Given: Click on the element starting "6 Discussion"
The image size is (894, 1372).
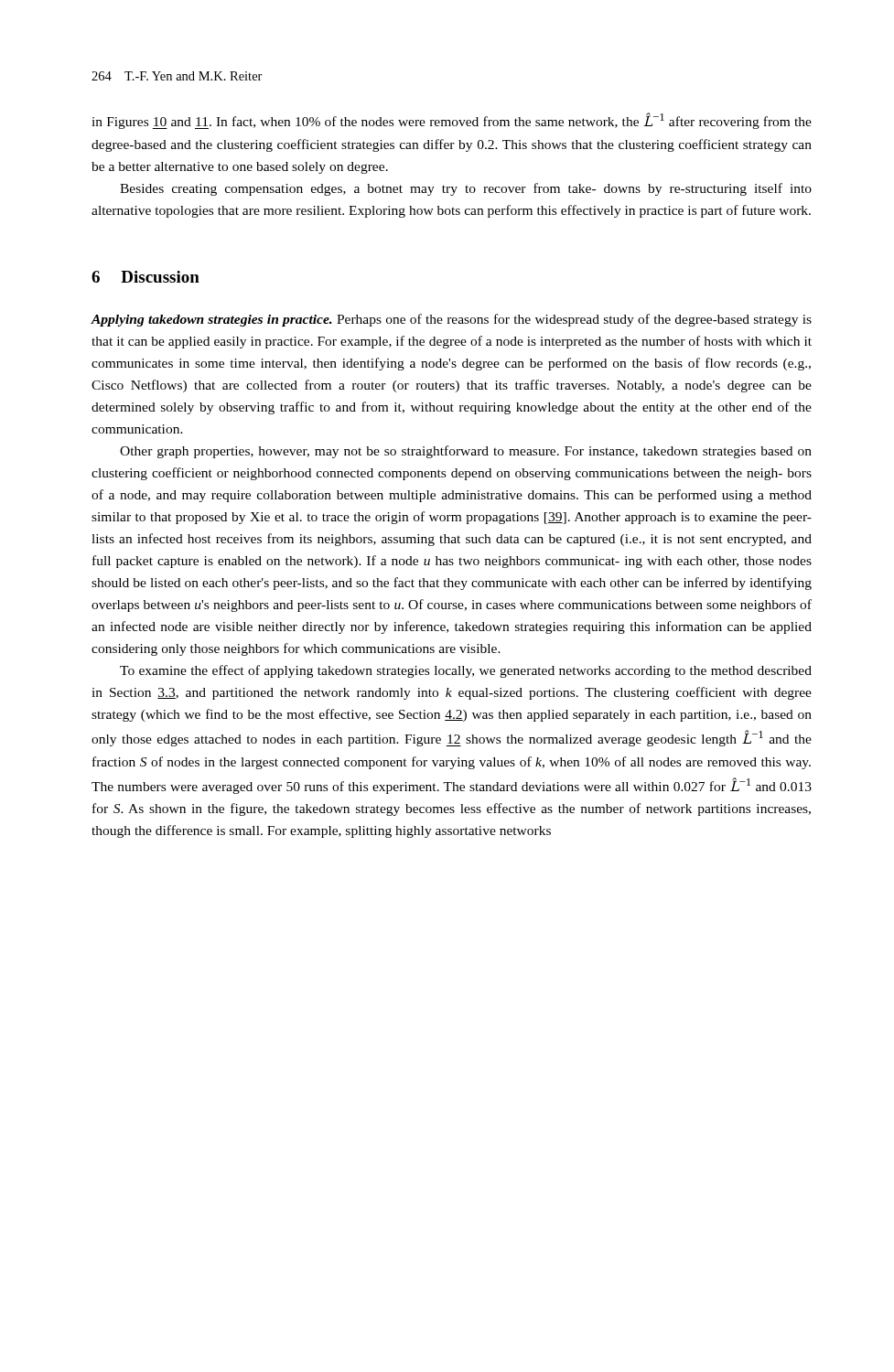Looking at the screenshot, I should click(145, 276).
